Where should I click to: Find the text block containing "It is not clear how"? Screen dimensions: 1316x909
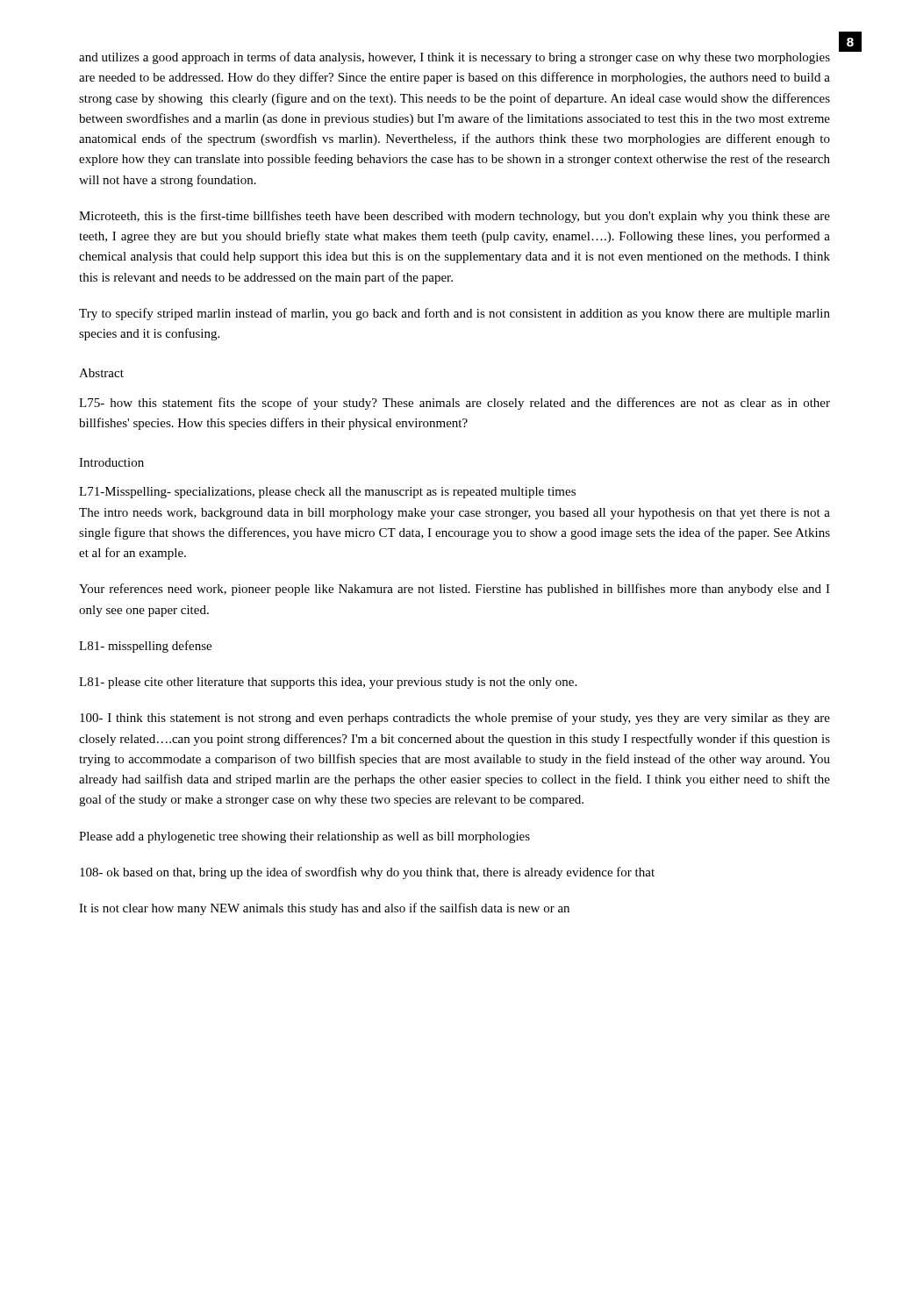(x=324, y=908)
